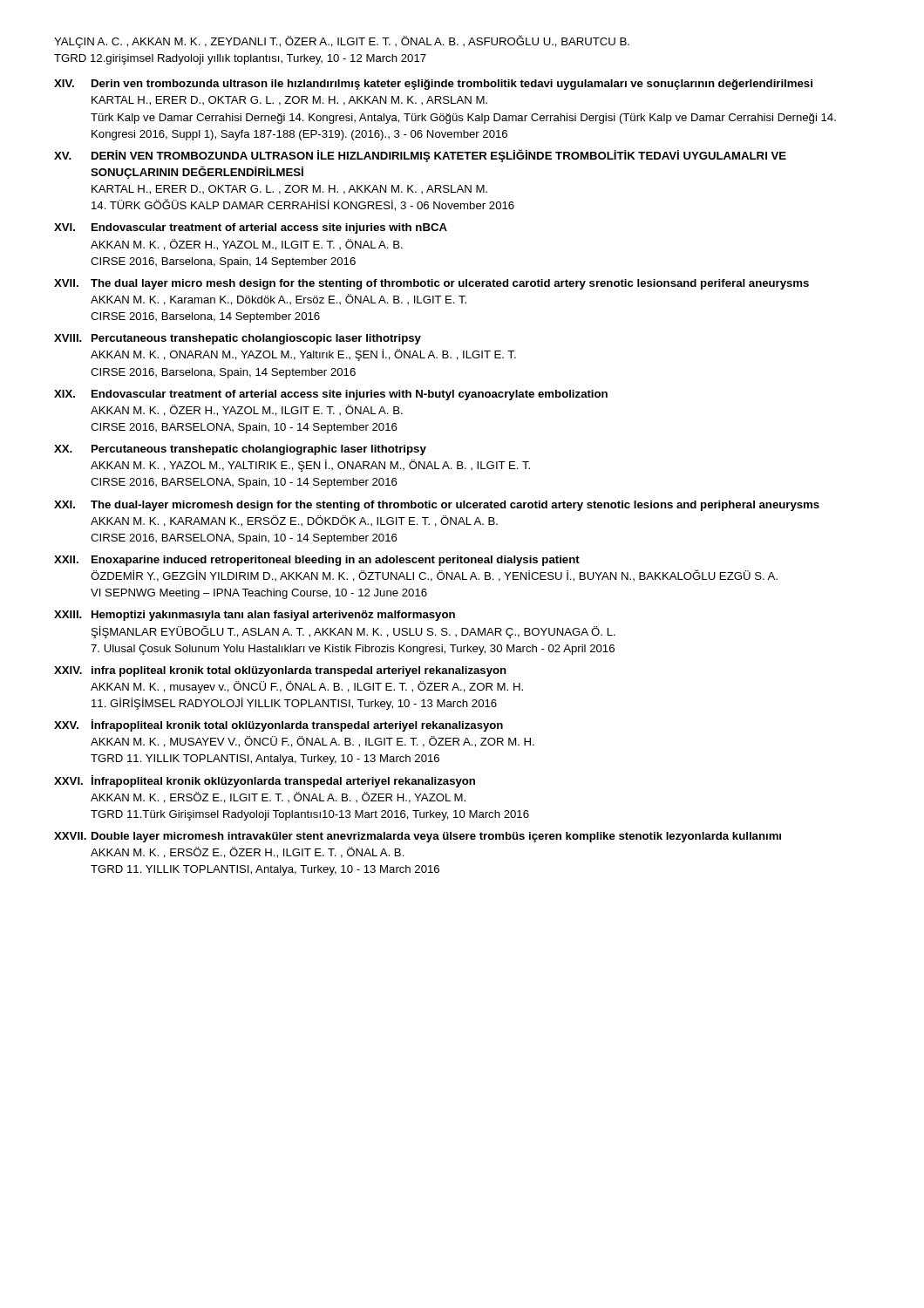The image size is (924, 1308).
Task: Click on the text block starting "XXVI. İnfrapopliteal kronik oklüzyonlarda transpedal arteriyel rekanalizasyon AKKAN"
Action: tap(462, 797)
